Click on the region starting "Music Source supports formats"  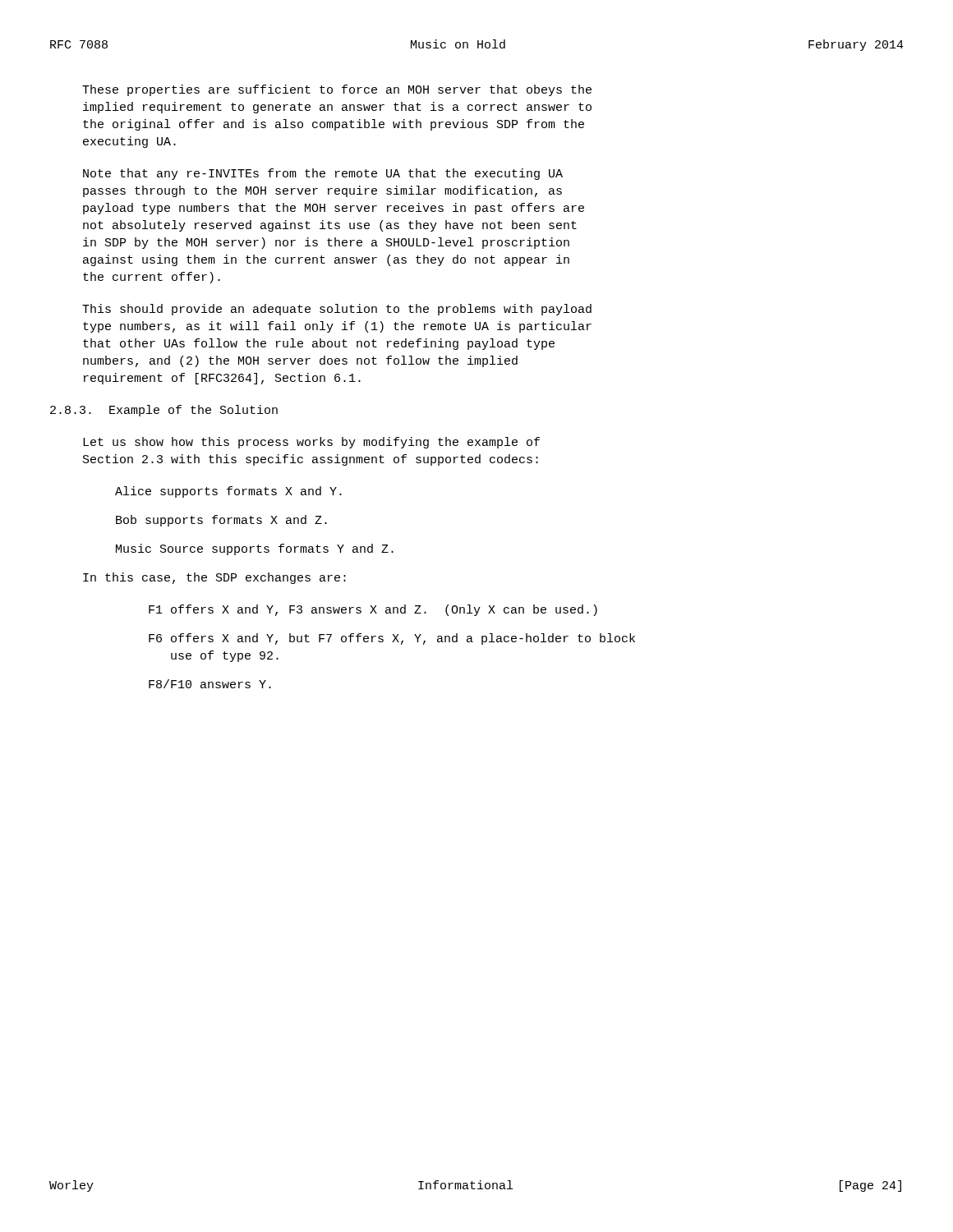click(256, 550)
